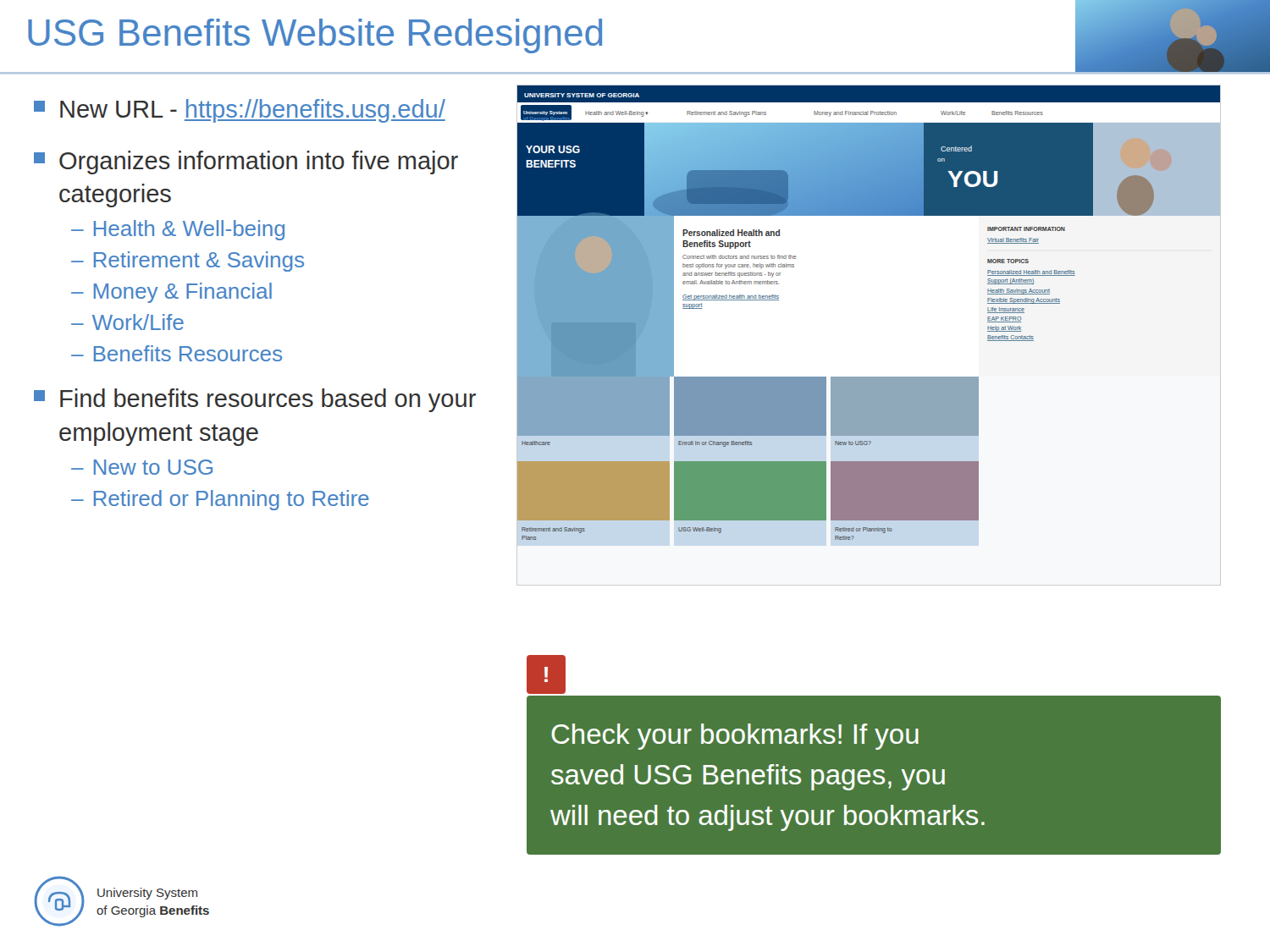Click on the block starting "New URL - https://benefits.usg.edu/"
This screenshot has width=1270, height=952.
[x=240, y=110]
